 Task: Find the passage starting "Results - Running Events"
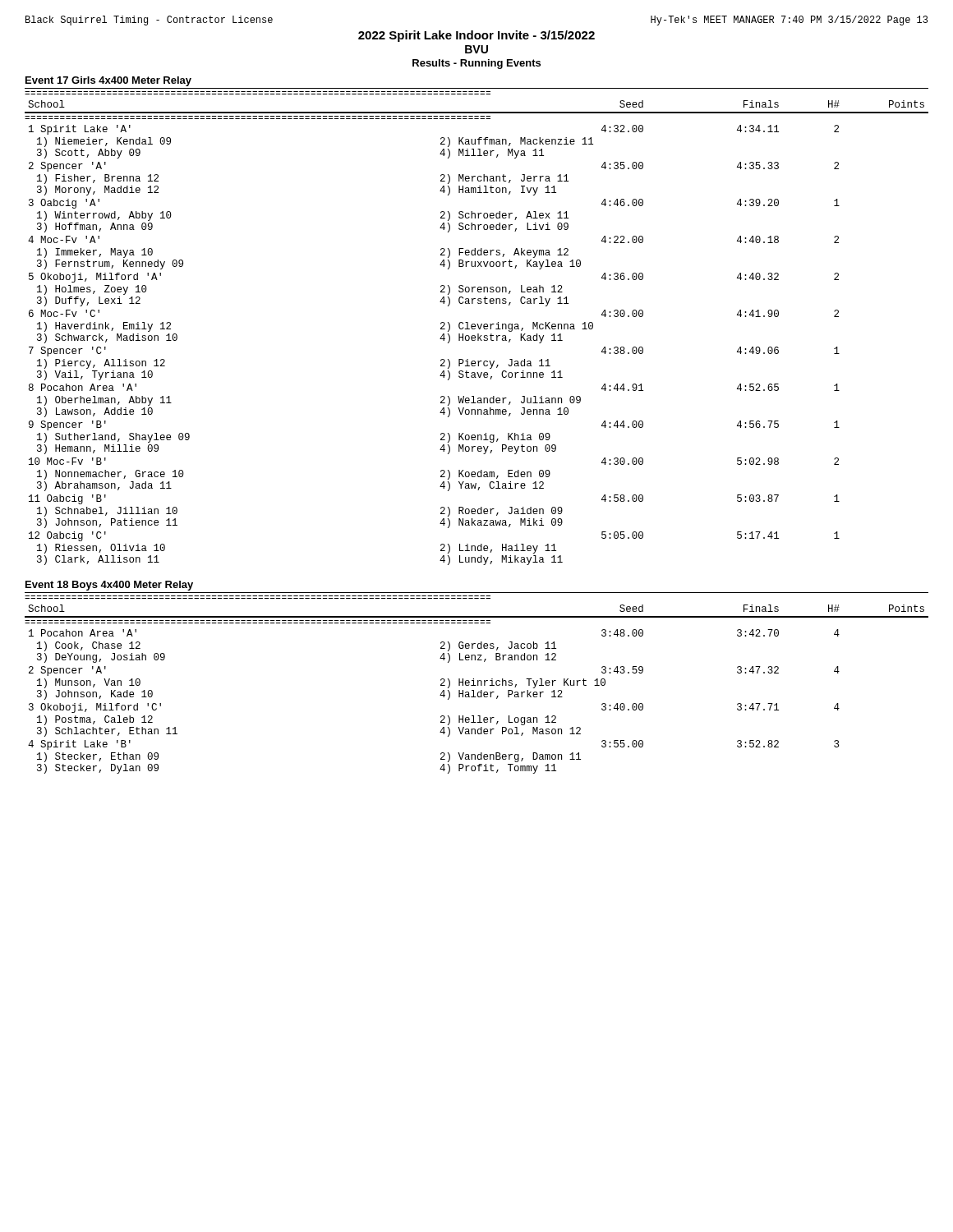pyautogui.click(x=476, y=63)
